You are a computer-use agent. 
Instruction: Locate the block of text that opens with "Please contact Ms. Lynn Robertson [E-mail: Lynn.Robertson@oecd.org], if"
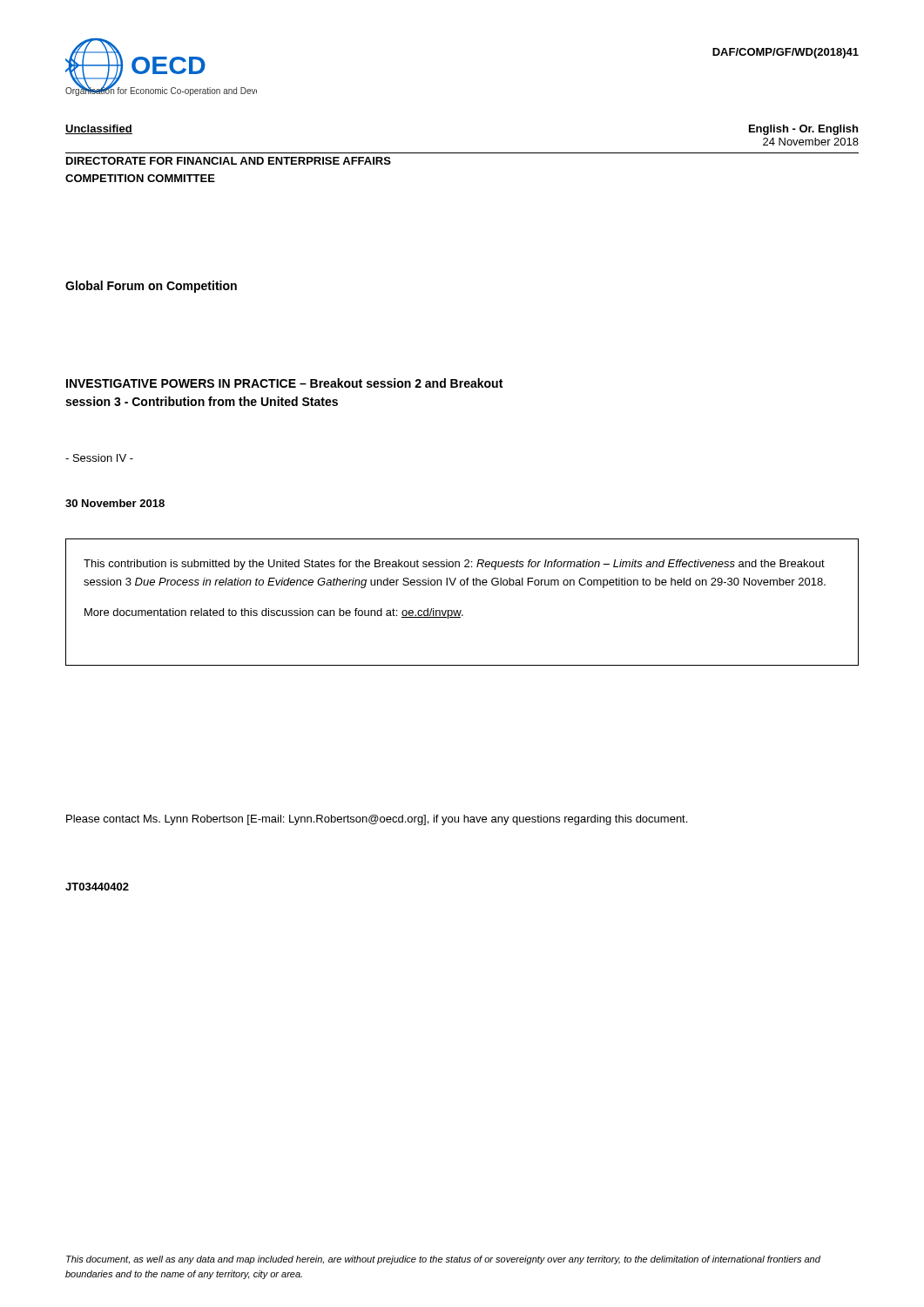point(377,819)
